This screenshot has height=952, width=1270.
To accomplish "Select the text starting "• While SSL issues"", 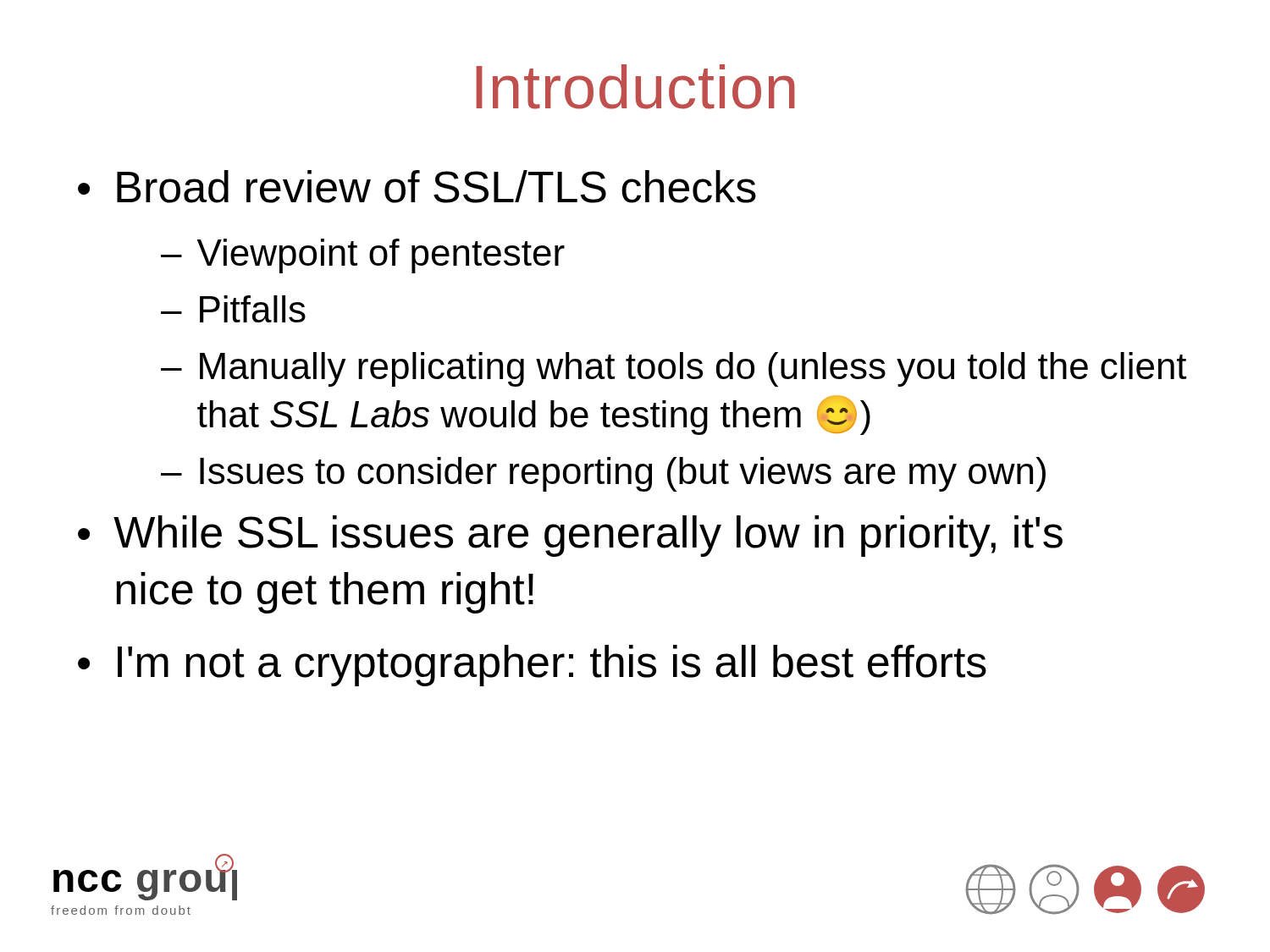I will (570, 561).
